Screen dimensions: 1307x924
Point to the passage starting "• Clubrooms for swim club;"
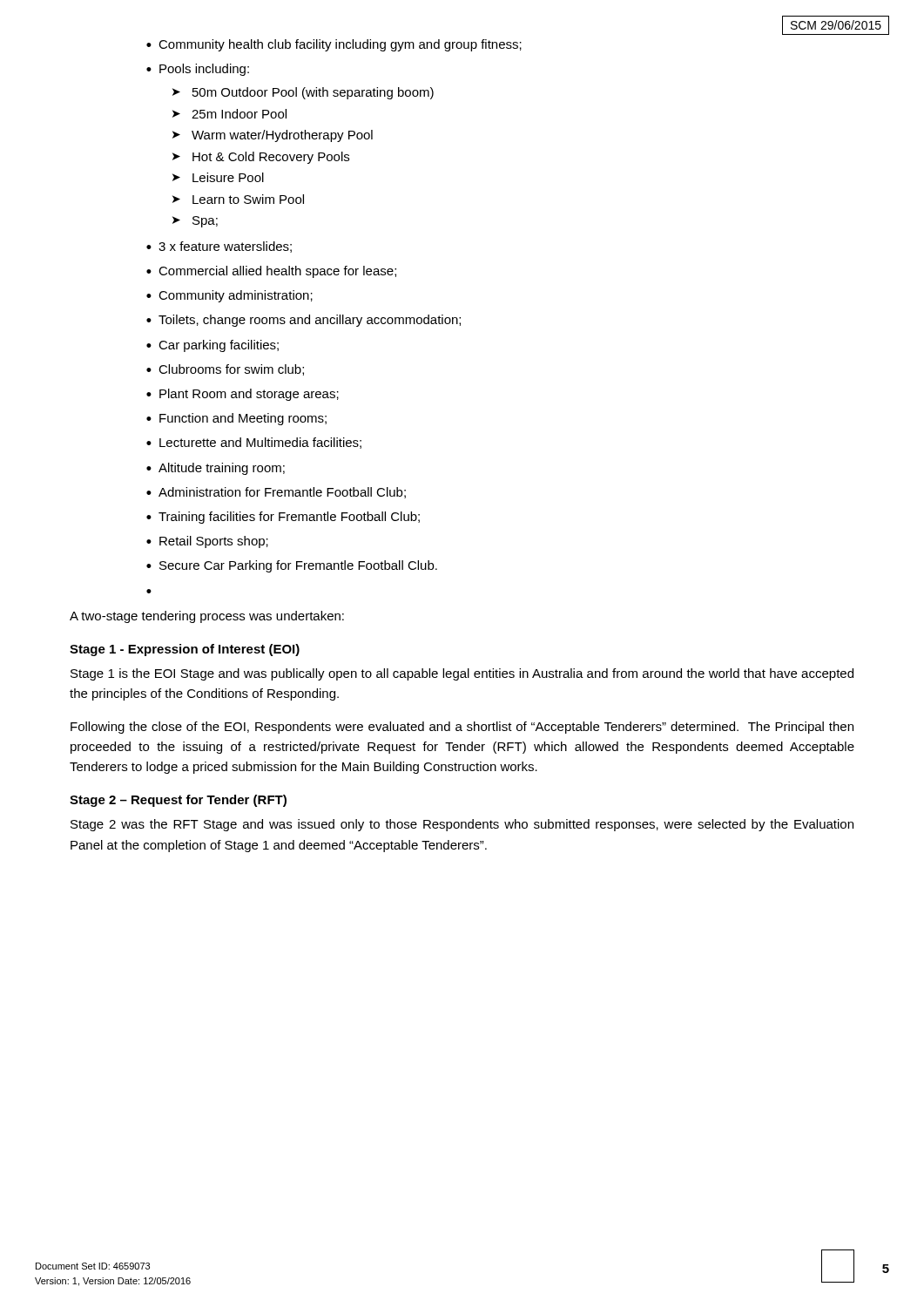tap(225, 370)
